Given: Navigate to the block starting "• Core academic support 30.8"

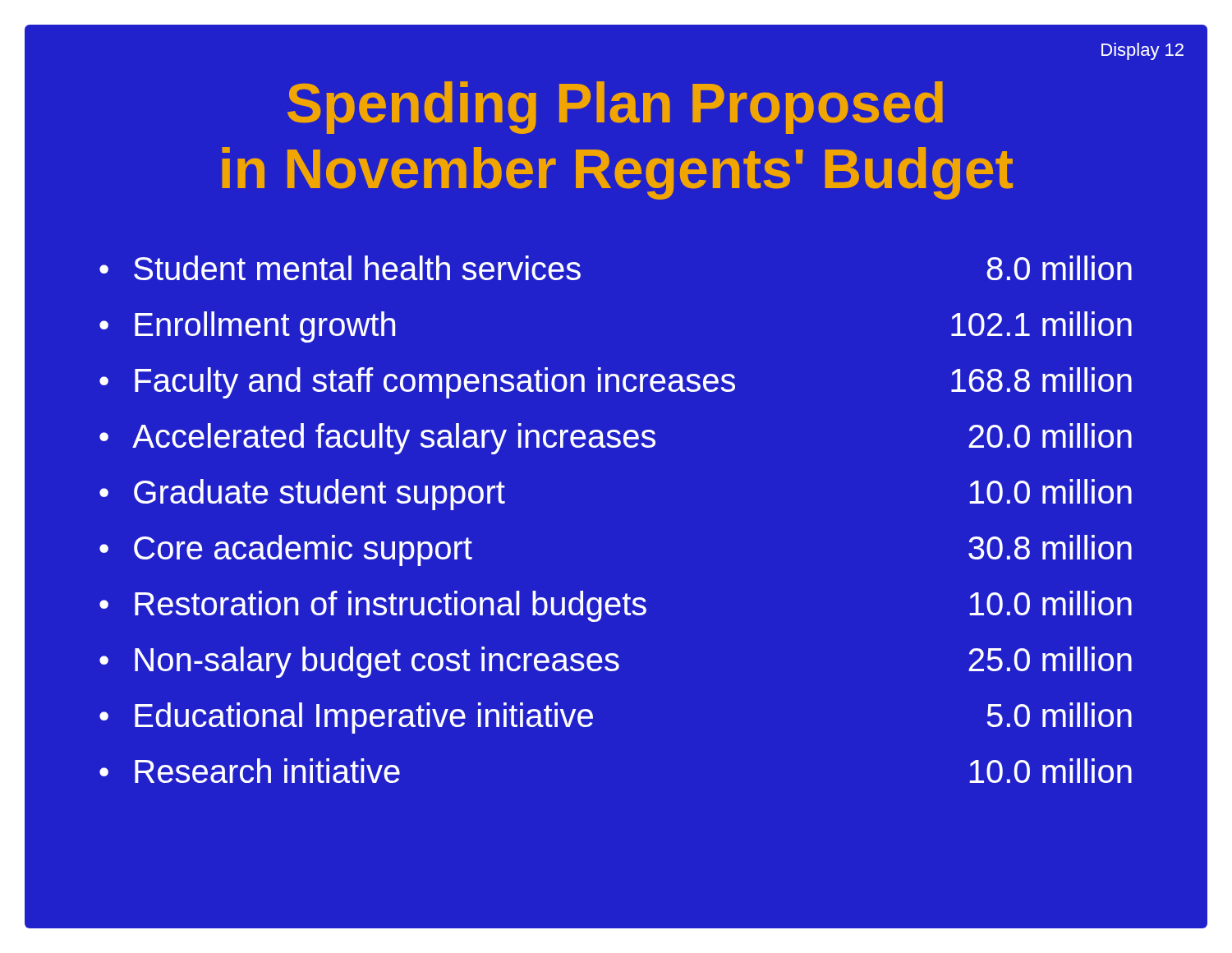Looking at the screenshot, I should pyautogui.click(x=293, y=550).
